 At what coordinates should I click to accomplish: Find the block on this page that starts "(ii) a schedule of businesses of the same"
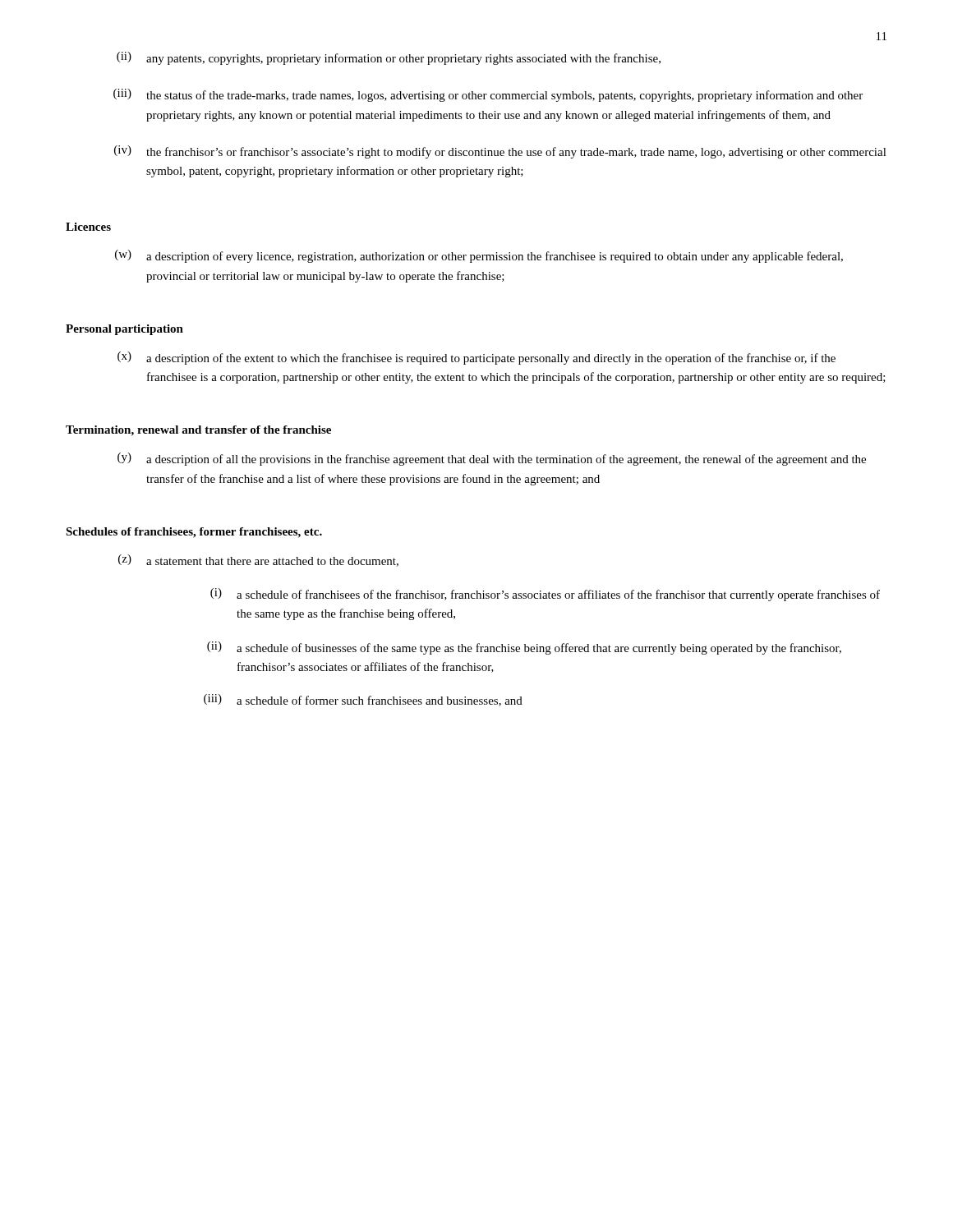click(501, 658)
